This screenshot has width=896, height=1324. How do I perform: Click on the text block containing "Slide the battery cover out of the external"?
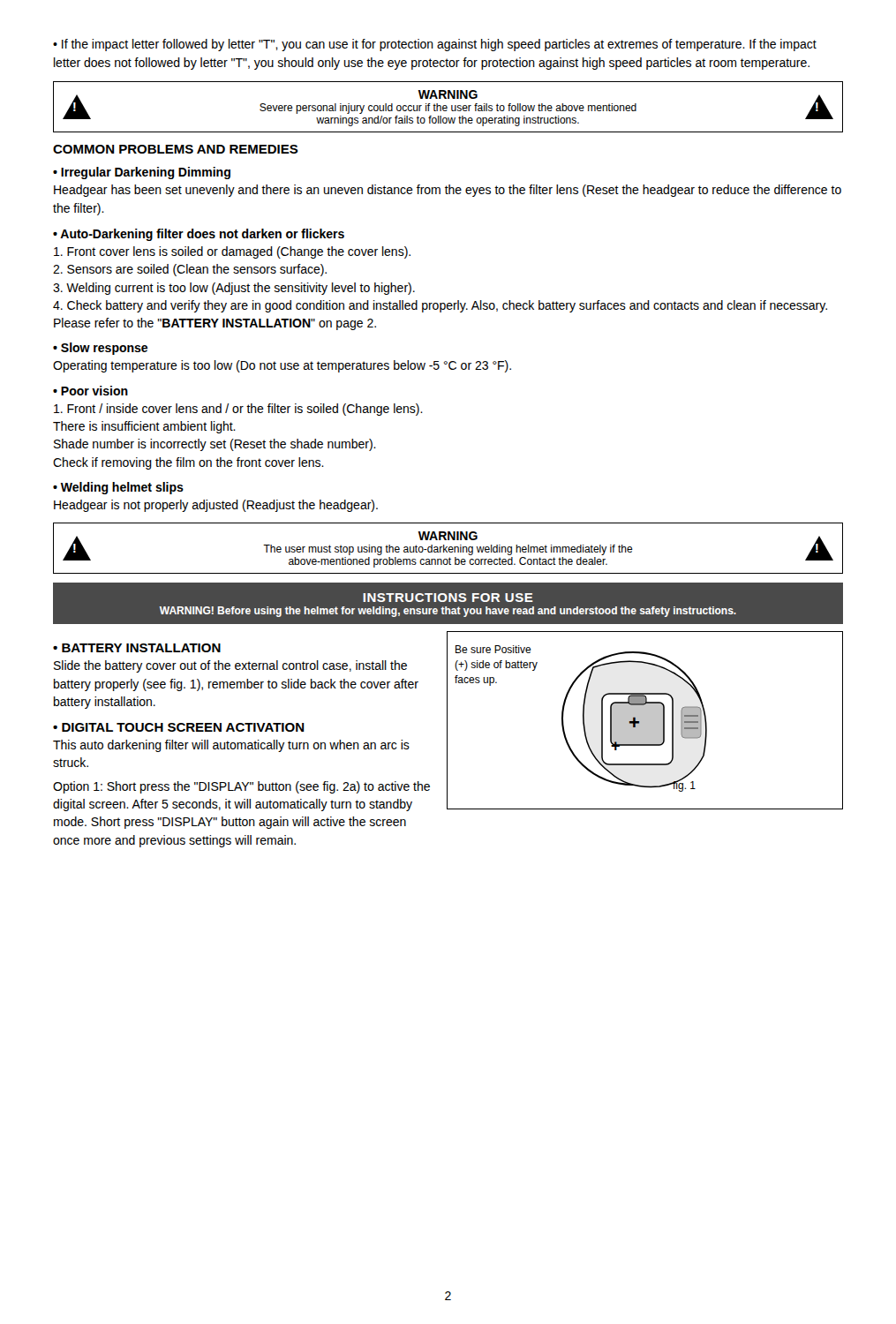[x=236, y=684]
